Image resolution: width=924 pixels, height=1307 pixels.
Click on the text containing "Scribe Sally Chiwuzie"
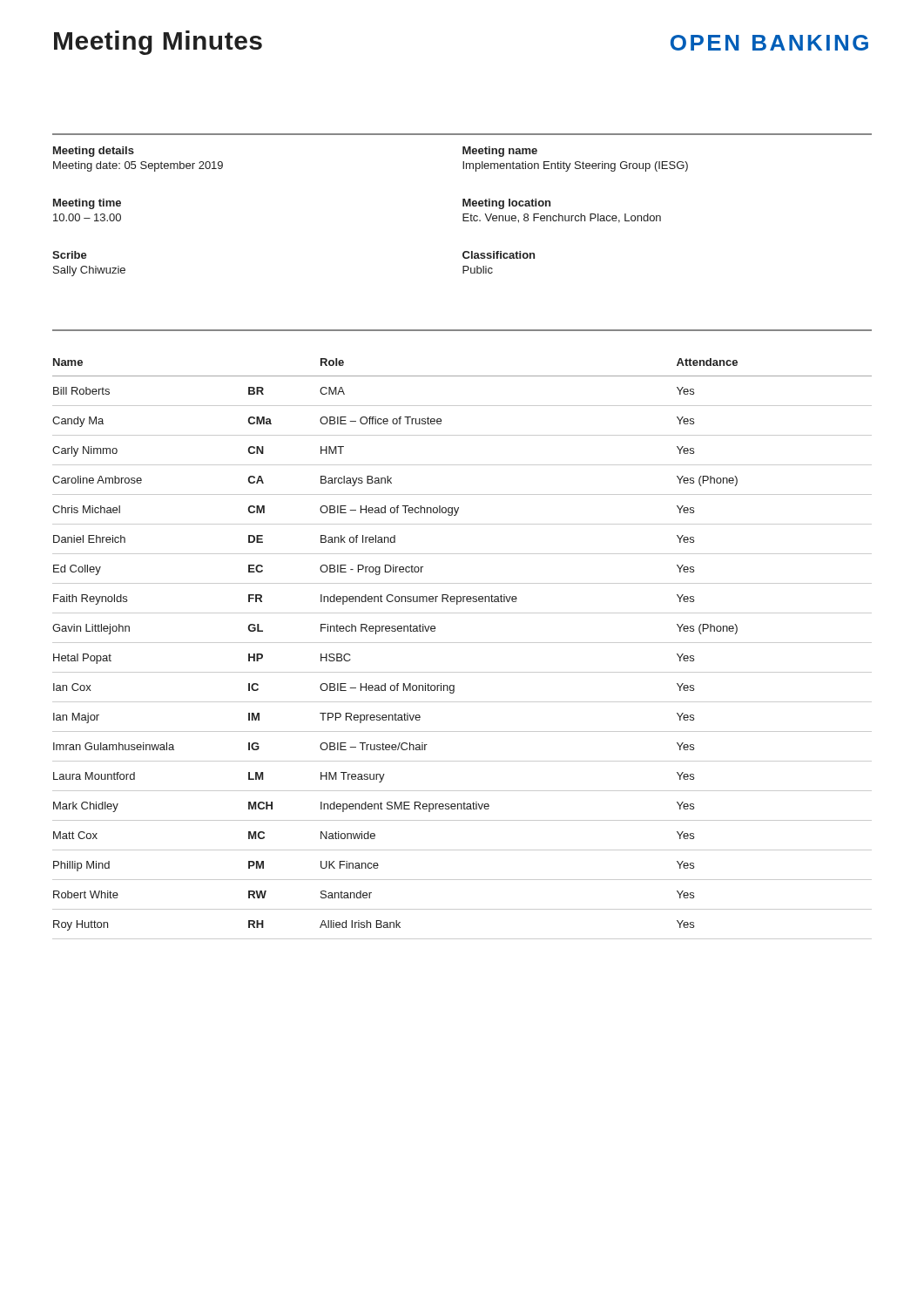click(70, 255)
